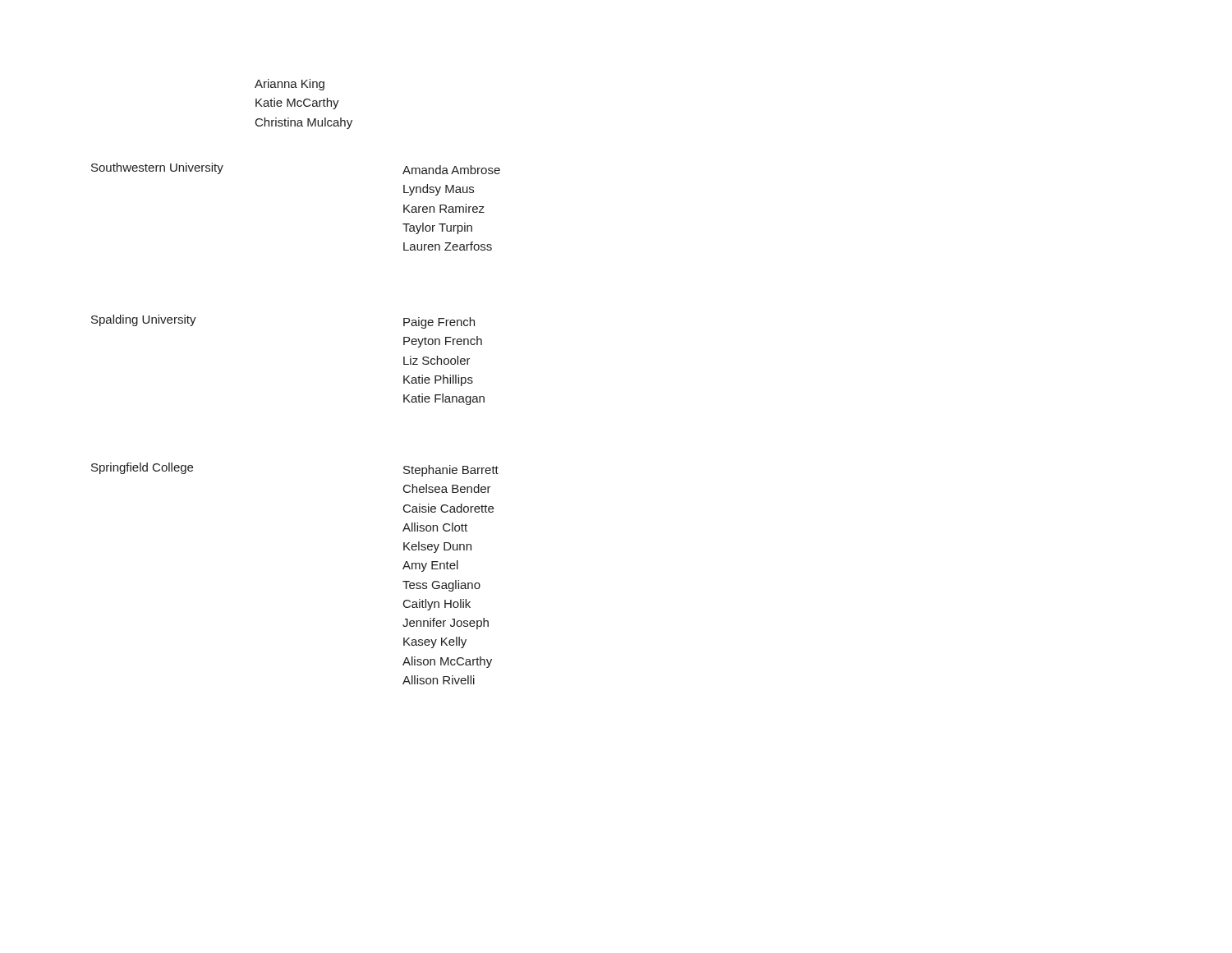This screenshot has width=1232, height=953.
Task: Locate the text "Allison Rivelli"
Action: (439, 680)
